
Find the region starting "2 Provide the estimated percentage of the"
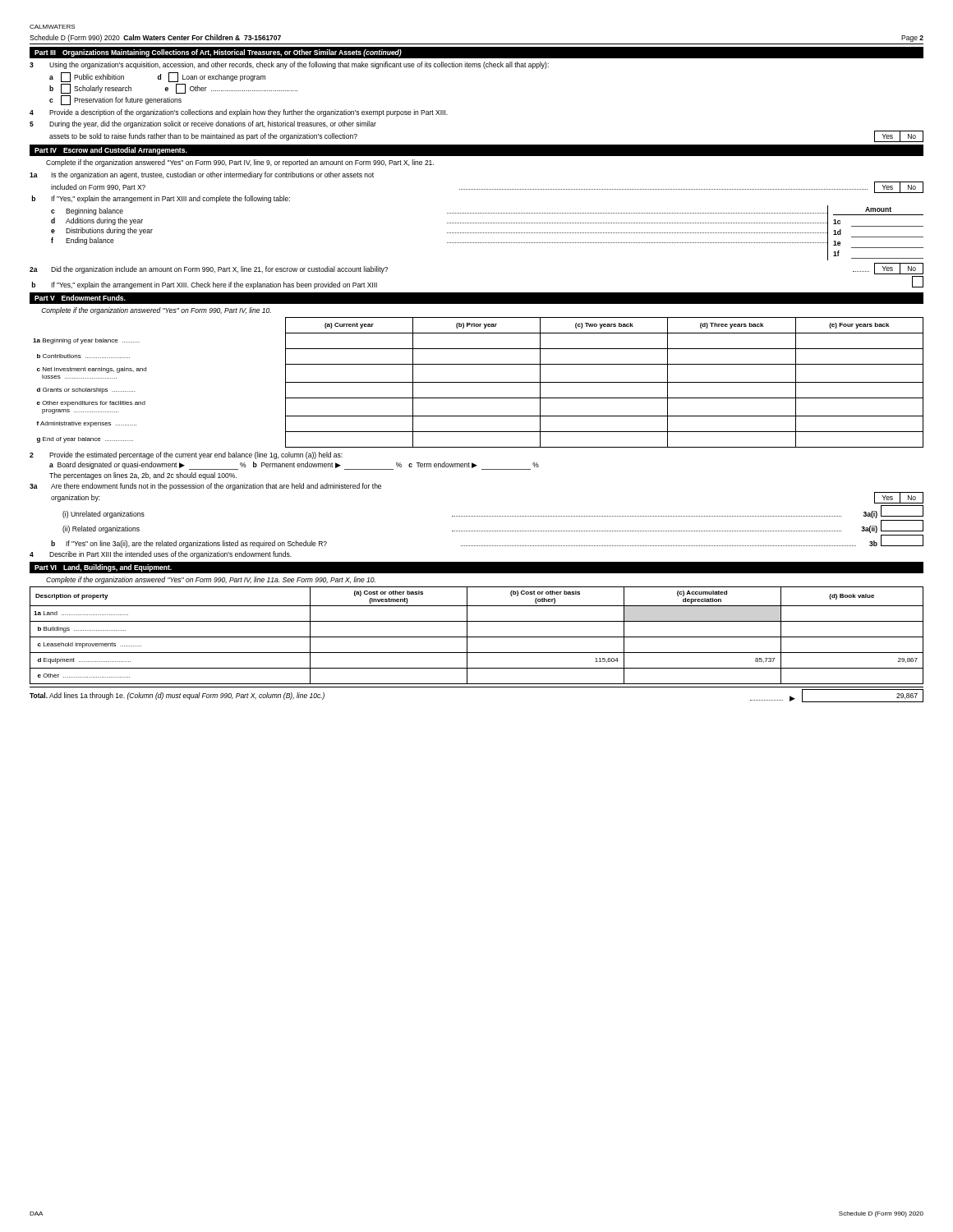(186, 455)
